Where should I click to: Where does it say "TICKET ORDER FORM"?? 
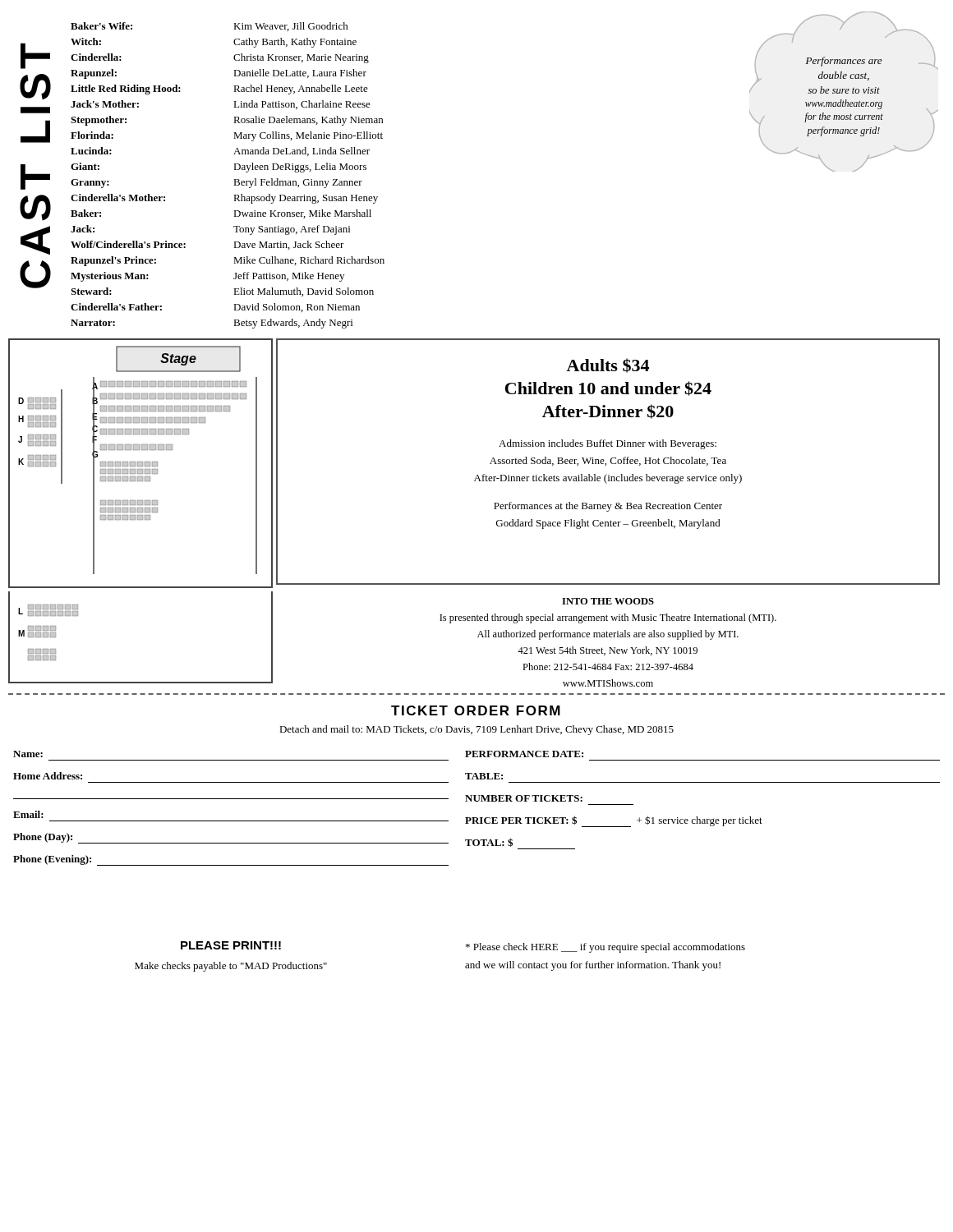click(x=476, y=711)
